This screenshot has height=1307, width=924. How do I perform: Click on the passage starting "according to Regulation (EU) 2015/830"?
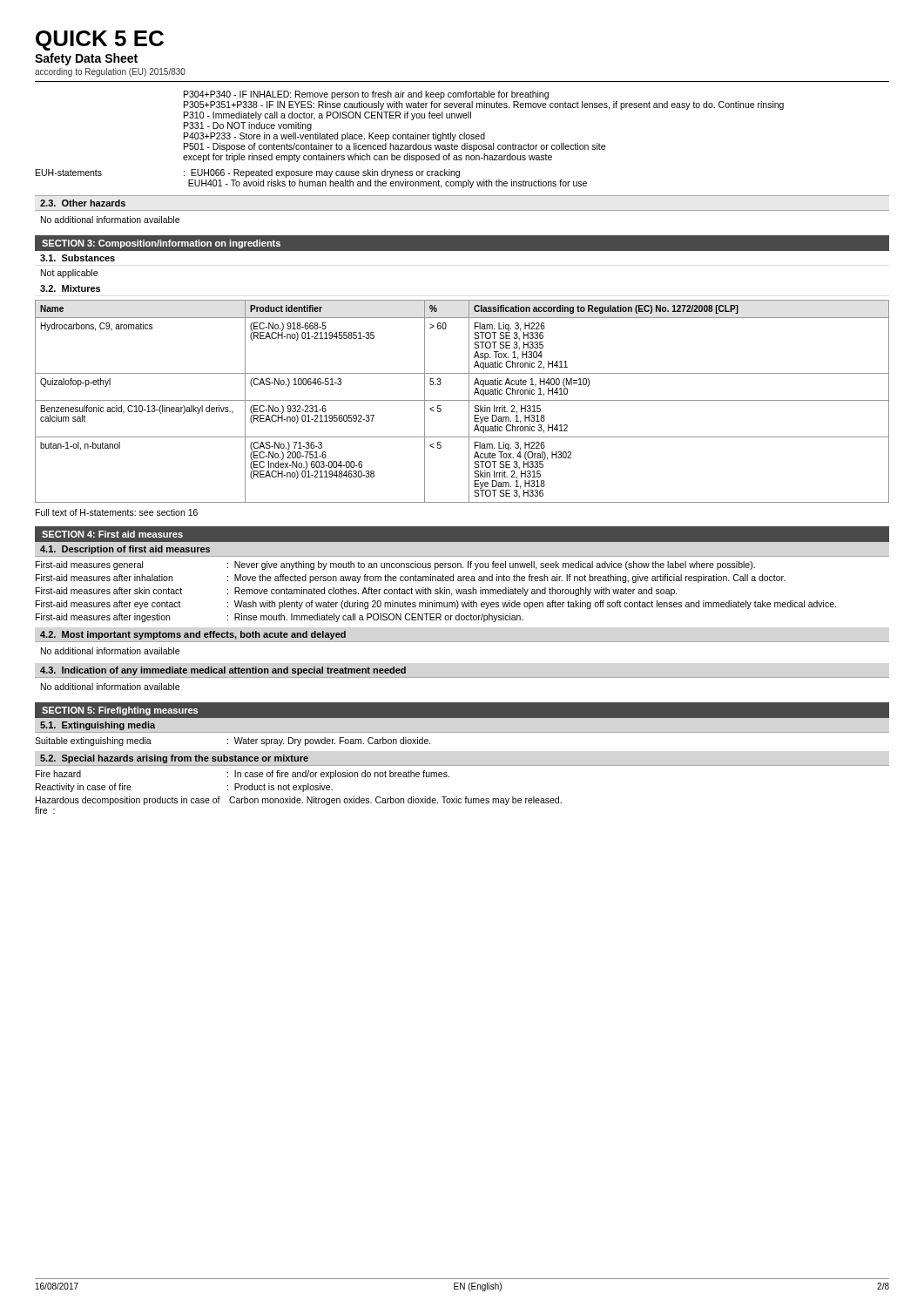110,72
